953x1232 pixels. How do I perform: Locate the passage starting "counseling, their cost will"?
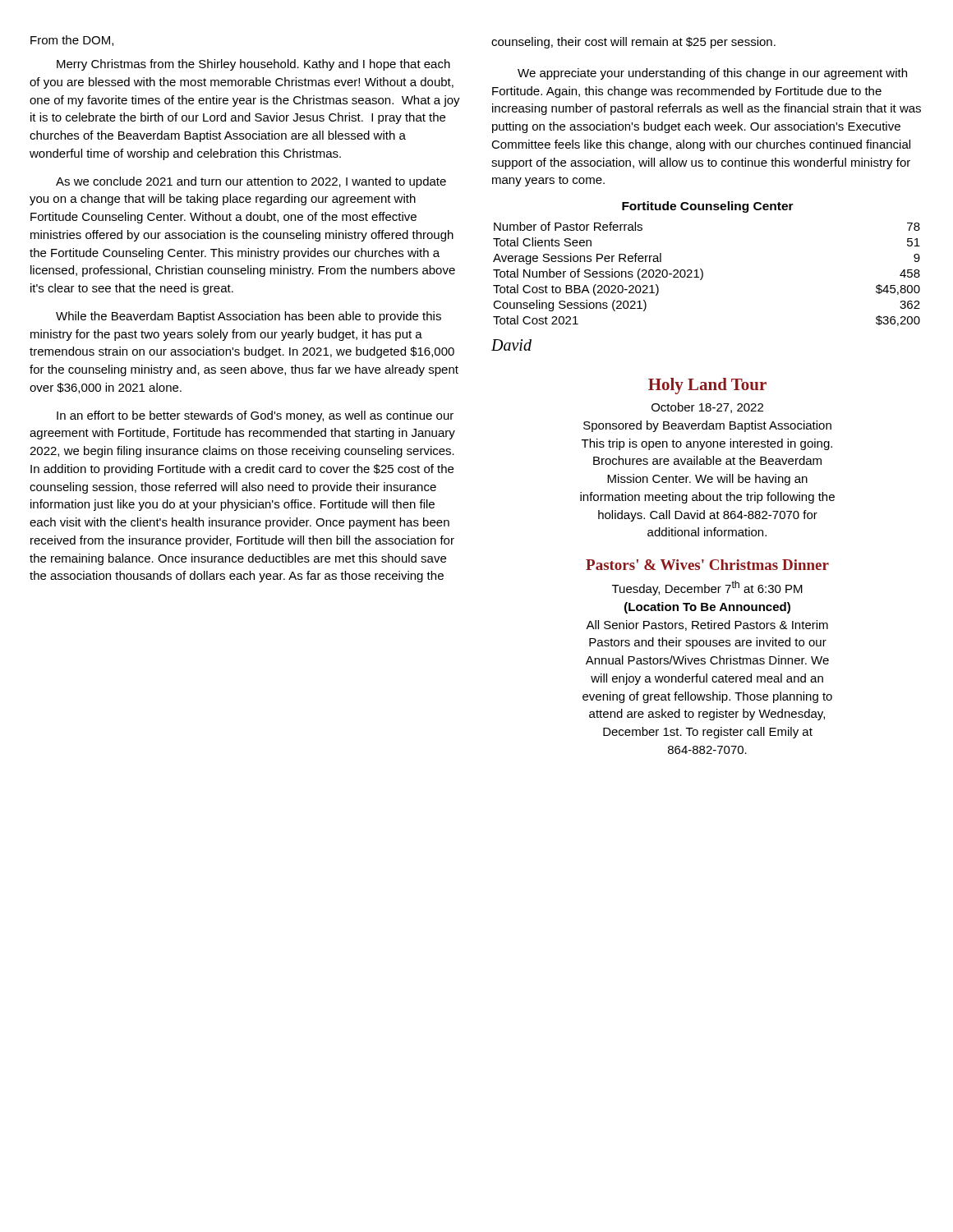tap(634, 41)
